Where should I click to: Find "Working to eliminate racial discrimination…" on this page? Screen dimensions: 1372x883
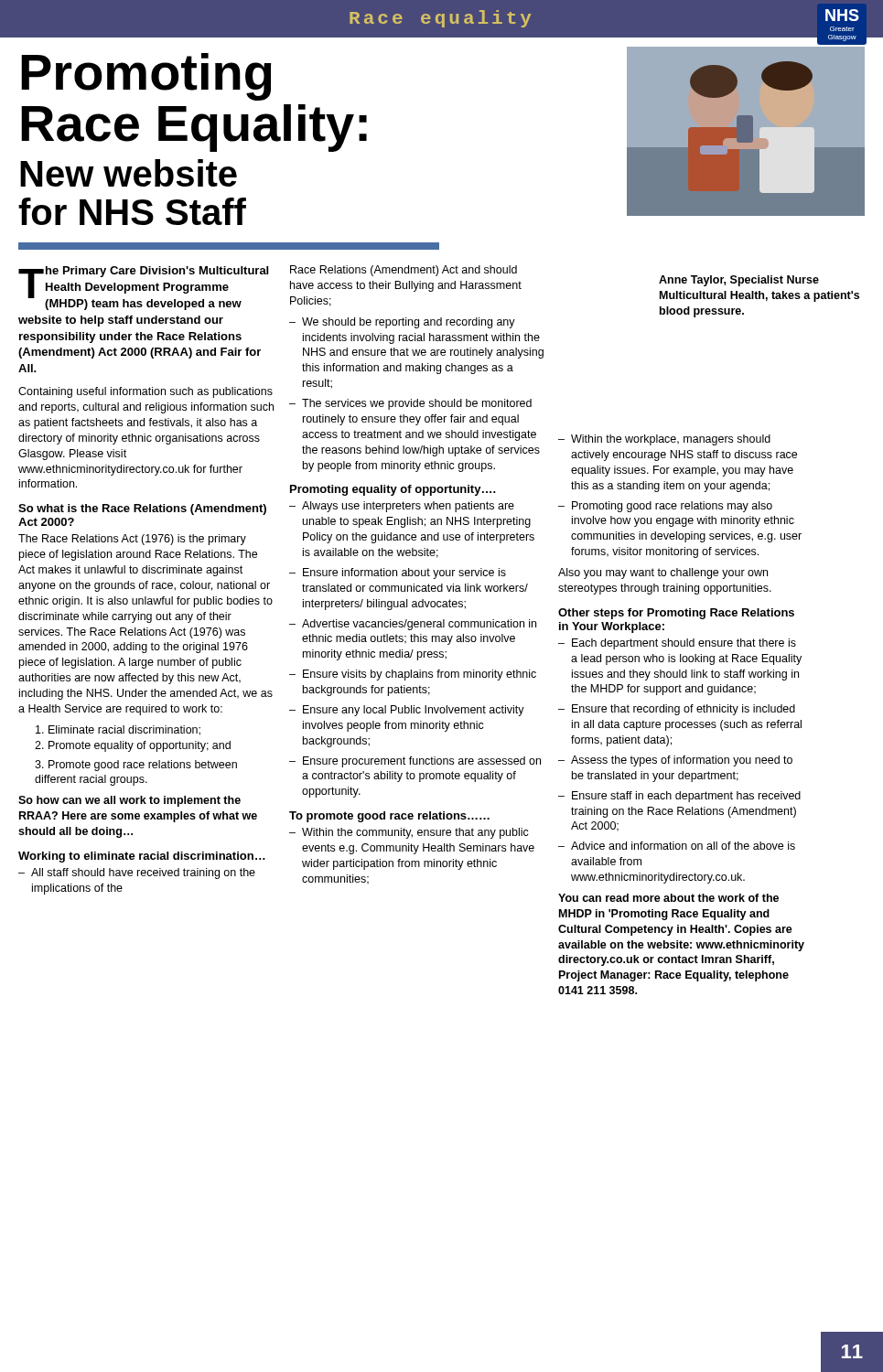(x=142, y=856)
